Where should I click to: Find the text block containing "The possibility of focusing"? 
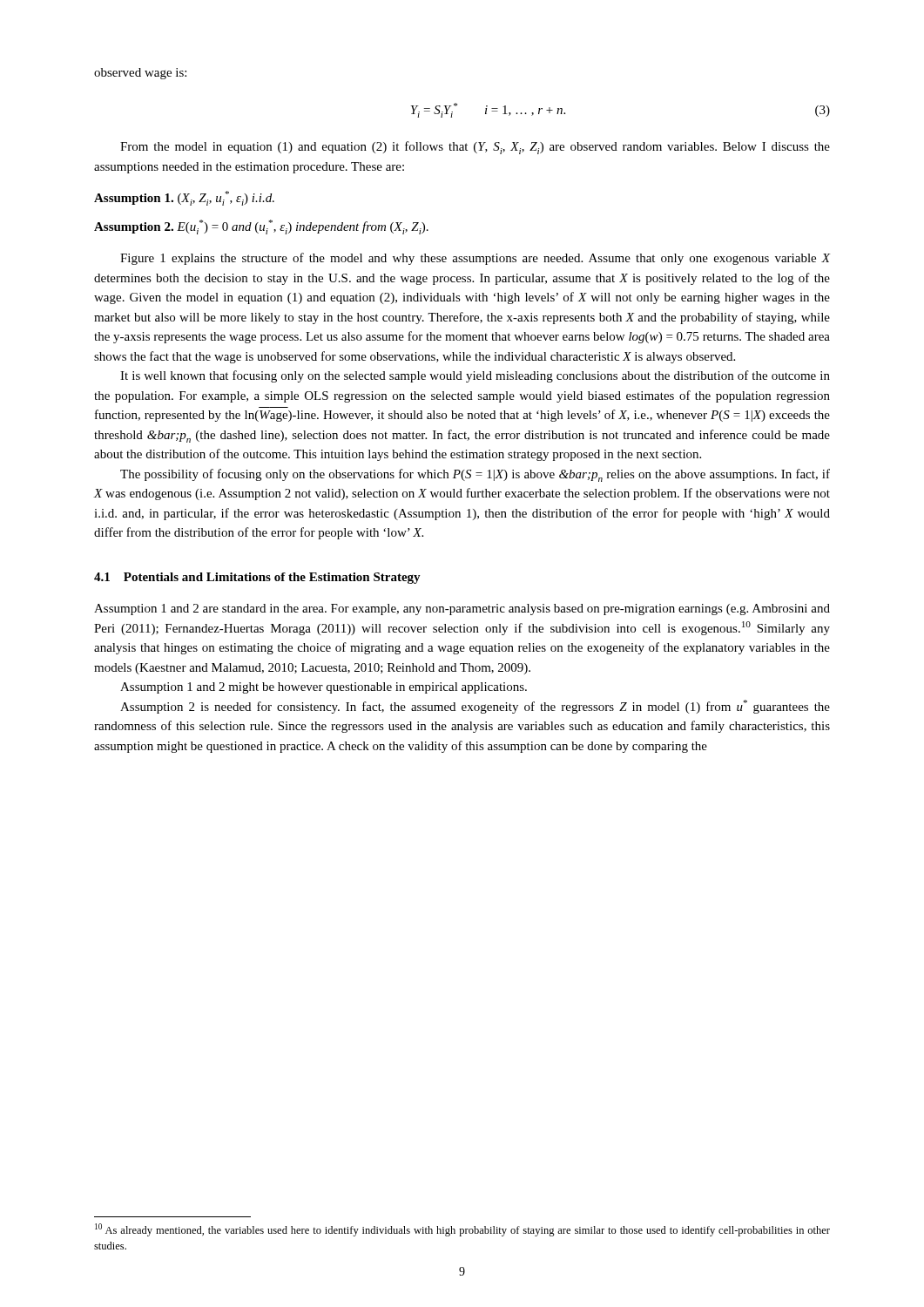click(x=462, y=503)
